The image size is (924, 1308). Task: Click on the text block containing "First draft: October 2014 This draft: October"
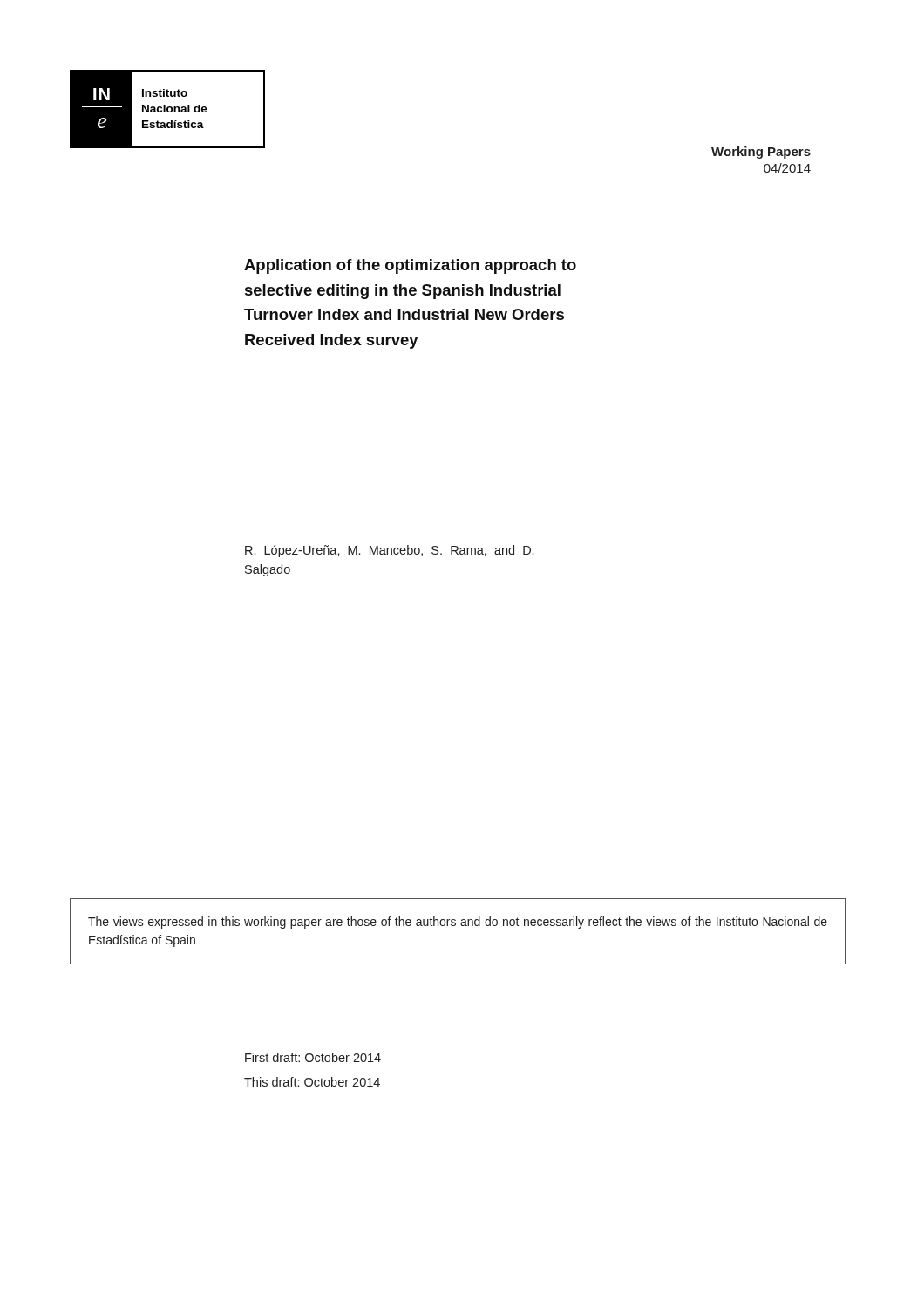pos(313,1070)
